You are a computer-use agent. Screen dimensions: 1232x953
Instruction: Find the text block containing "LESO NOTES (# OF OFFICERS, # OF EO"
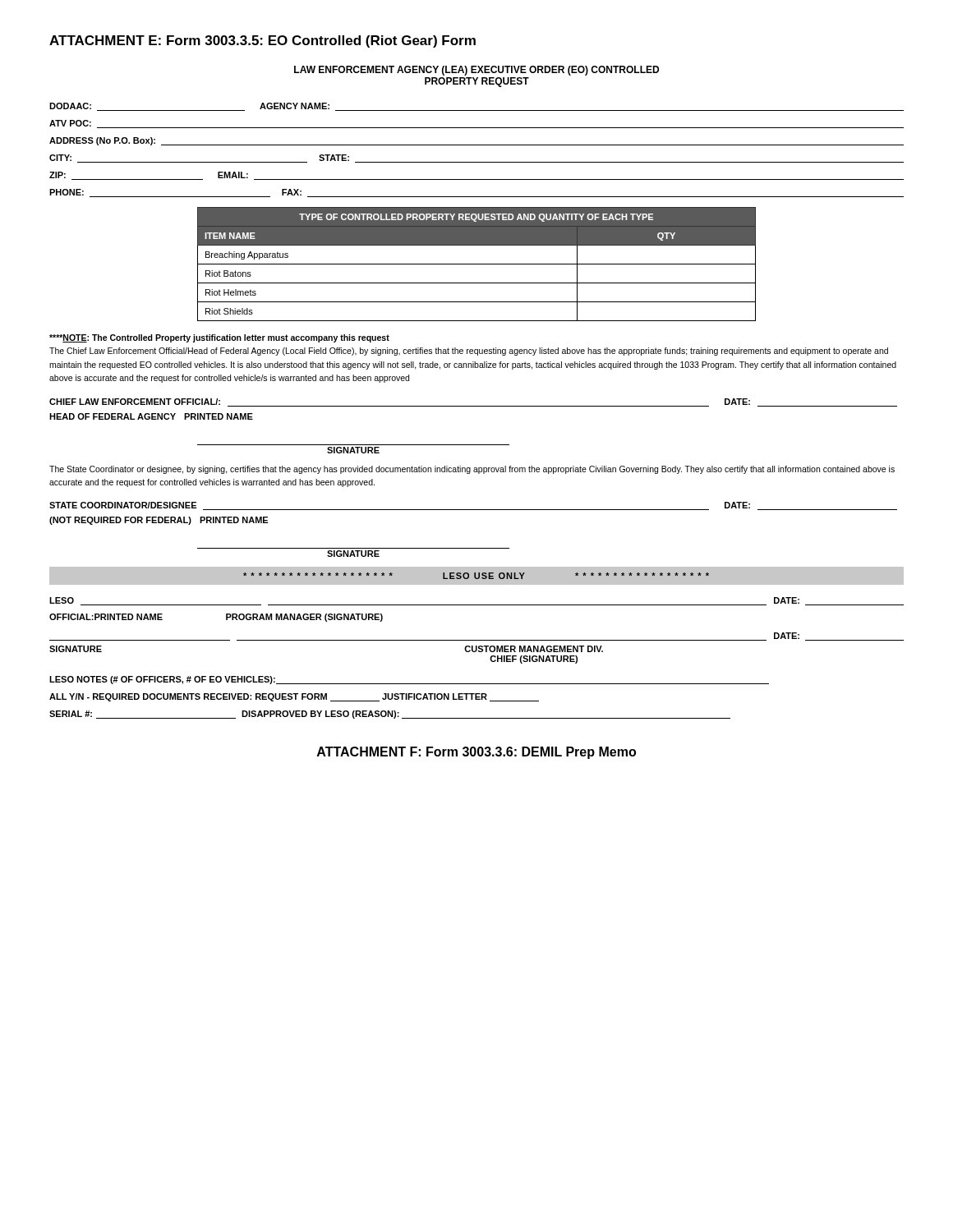tap(409, 678)
